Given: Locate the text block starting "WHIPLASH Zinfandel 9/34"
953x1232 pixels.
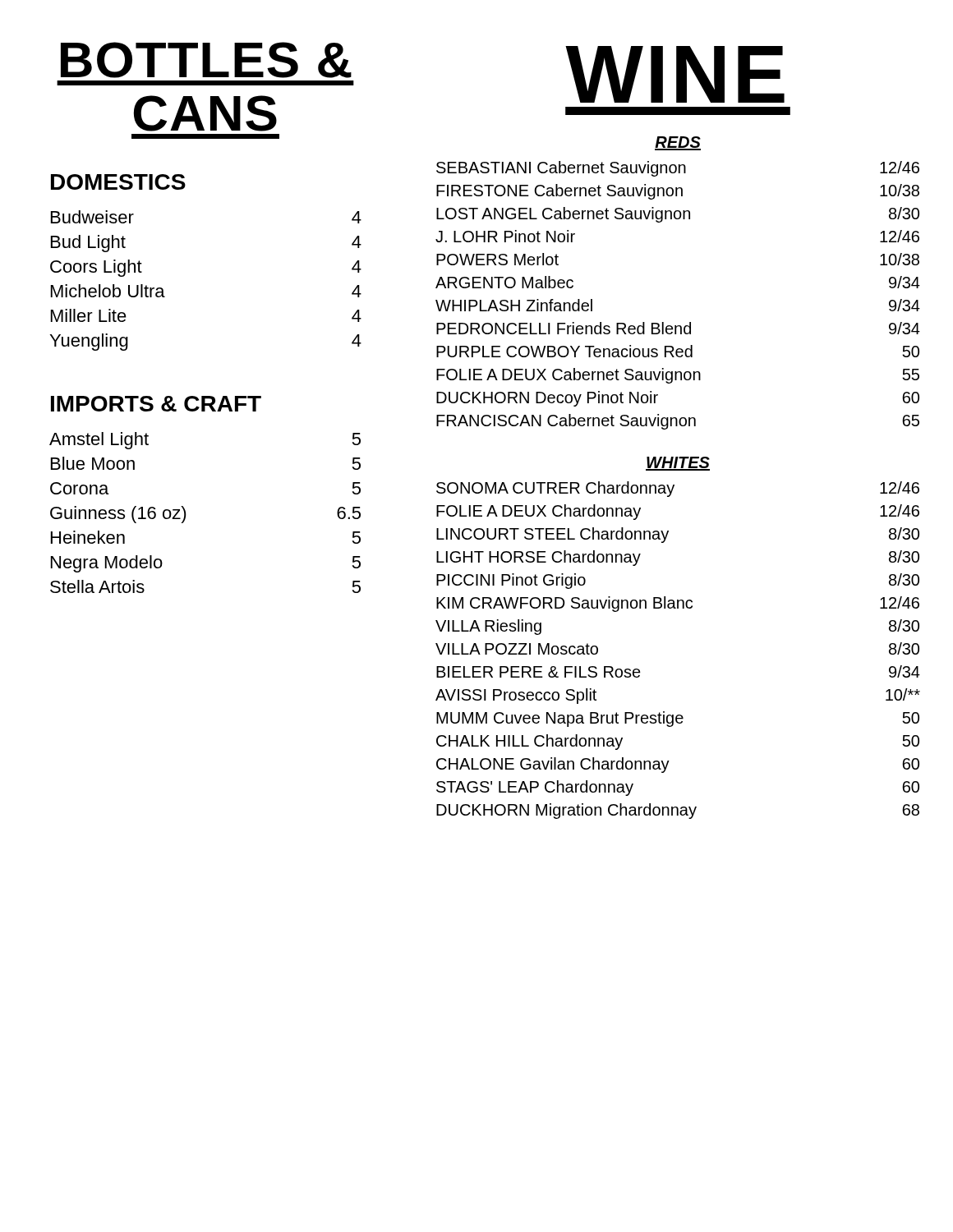Looking at the screenshot, I should click(x=515, y=305).
